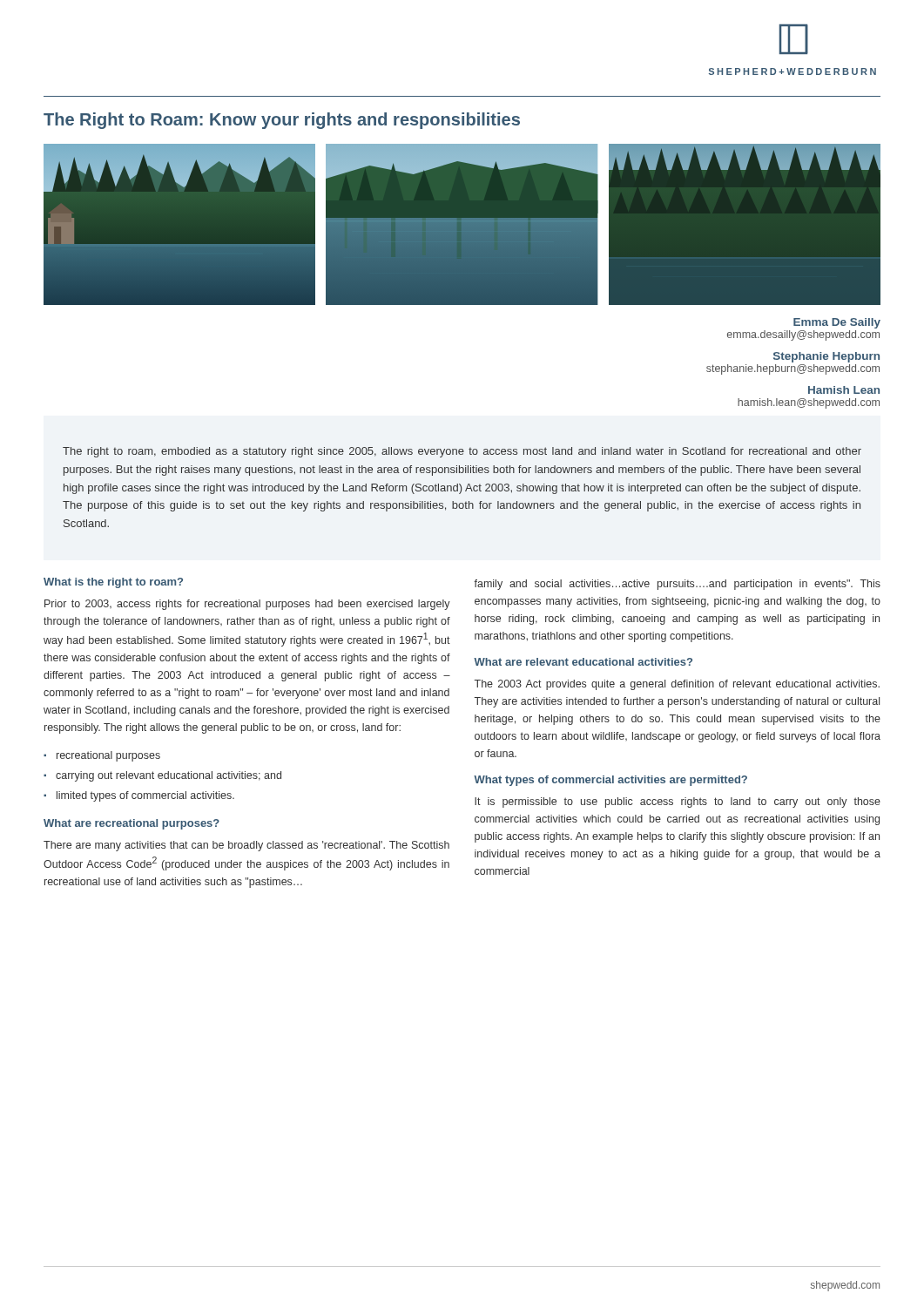The image size is (924, 1307).
Task: Find the photo
Action: tap(462, 224)
